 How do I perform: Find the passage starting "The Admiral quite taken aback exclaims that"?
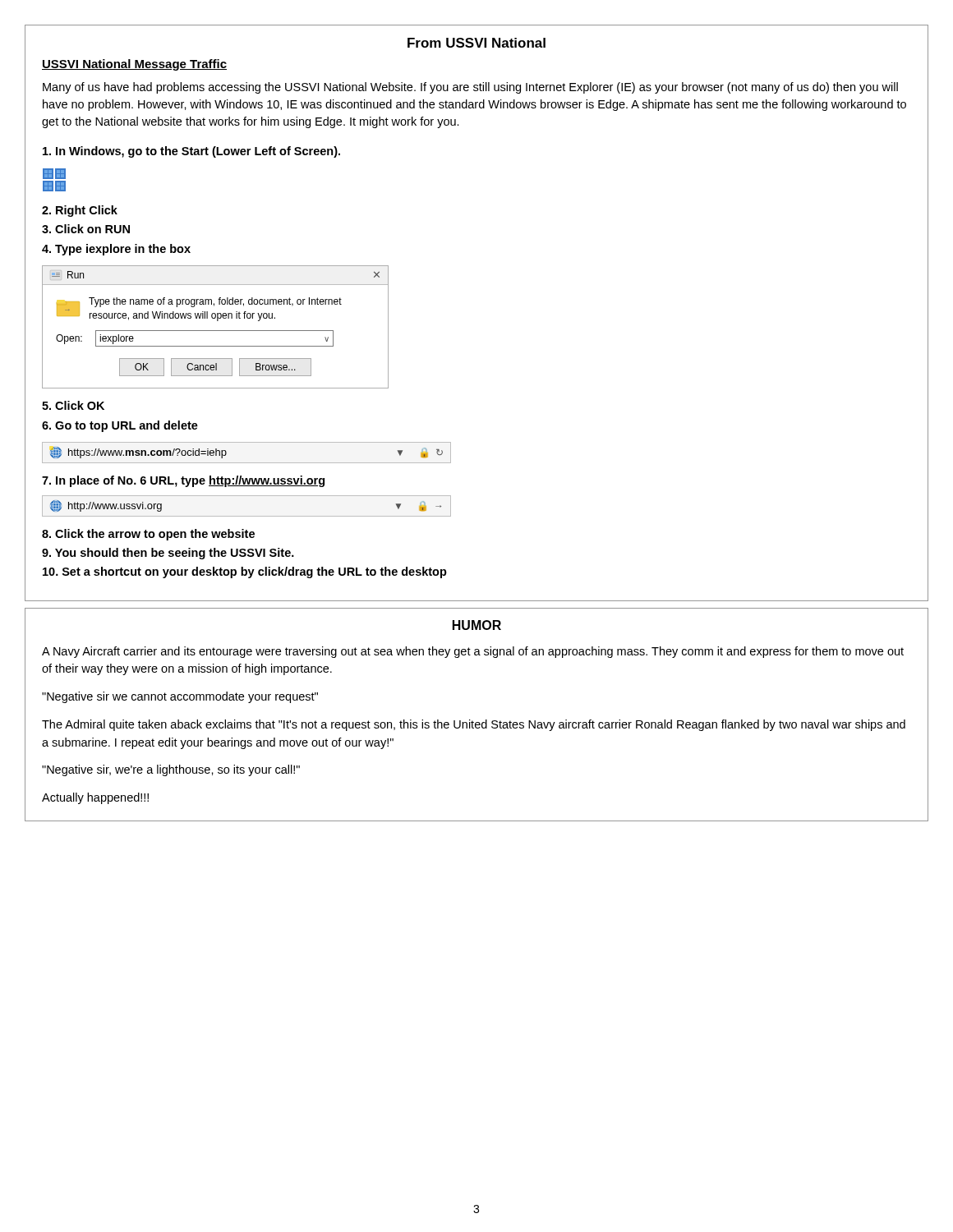point(474,733)
